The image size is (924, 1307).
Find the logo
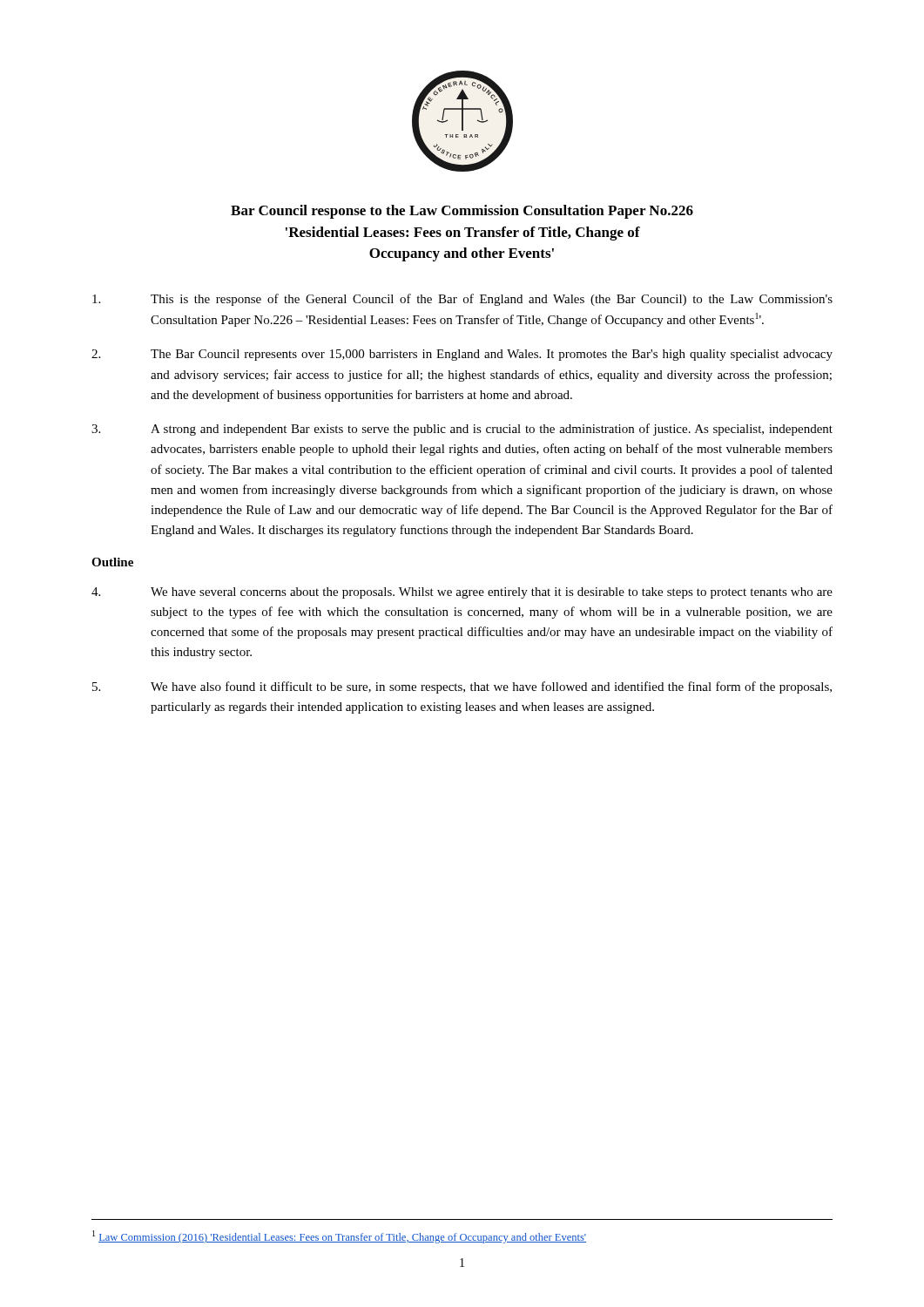pyautogui.click(x=462, y=123)
